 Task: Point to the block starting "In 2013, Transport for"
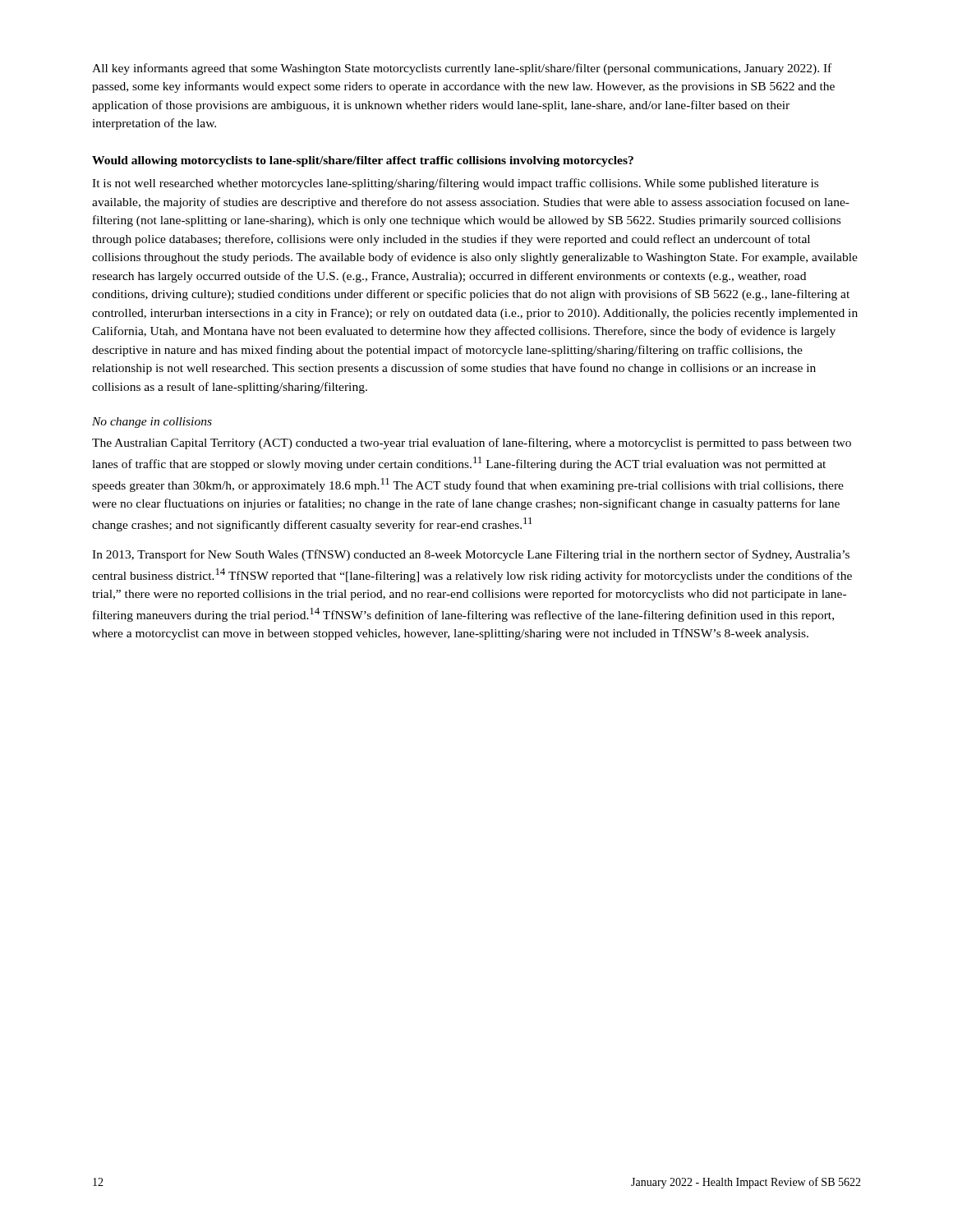[x=472, y=594]
